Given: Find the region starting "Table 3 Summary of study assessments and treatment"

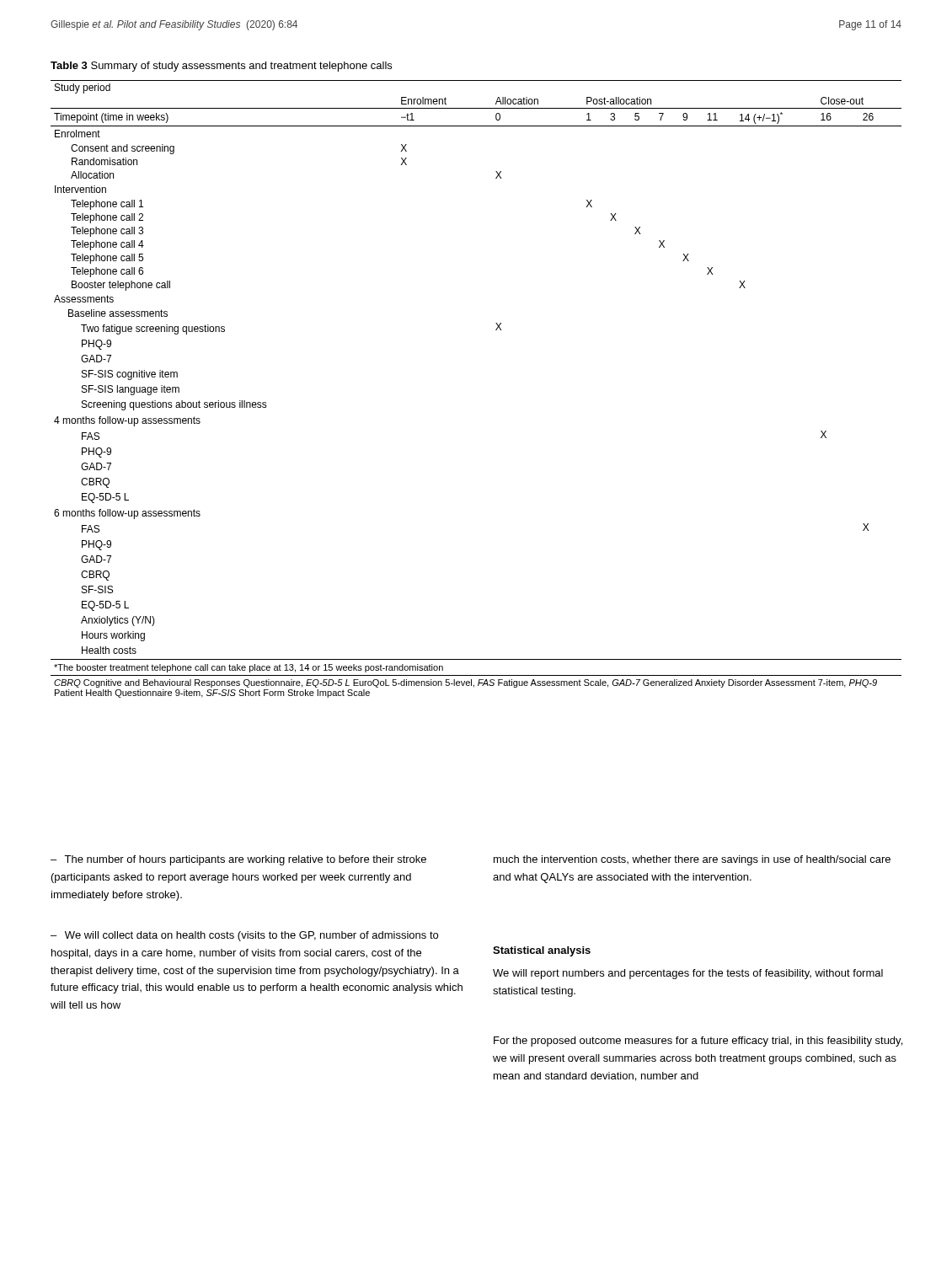Looking at the screenshot, I should pos(222,65).
